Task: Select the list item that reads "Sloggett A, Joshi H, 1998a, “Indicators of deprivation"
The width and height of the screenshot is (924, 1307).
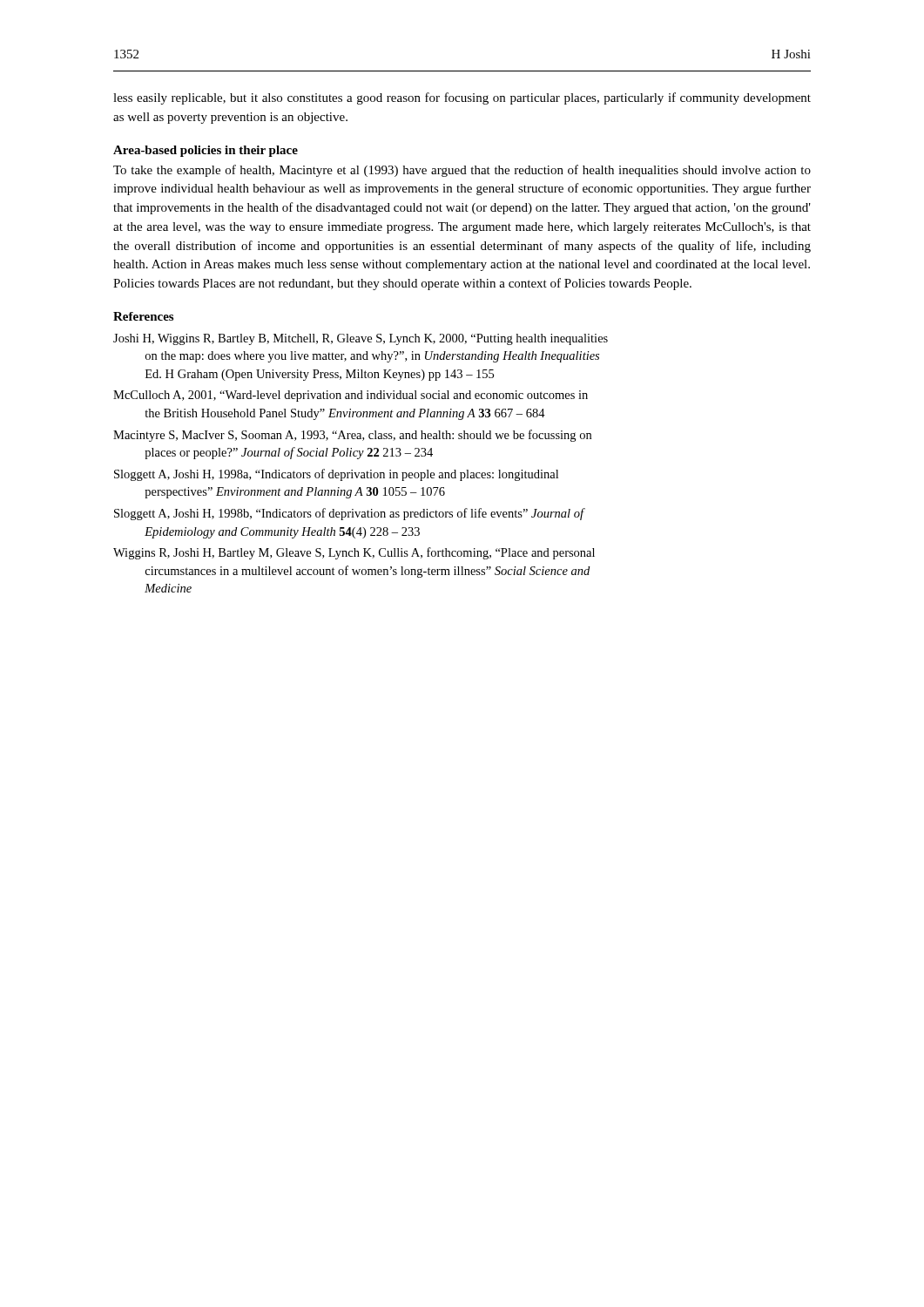Action: [462, 484]
